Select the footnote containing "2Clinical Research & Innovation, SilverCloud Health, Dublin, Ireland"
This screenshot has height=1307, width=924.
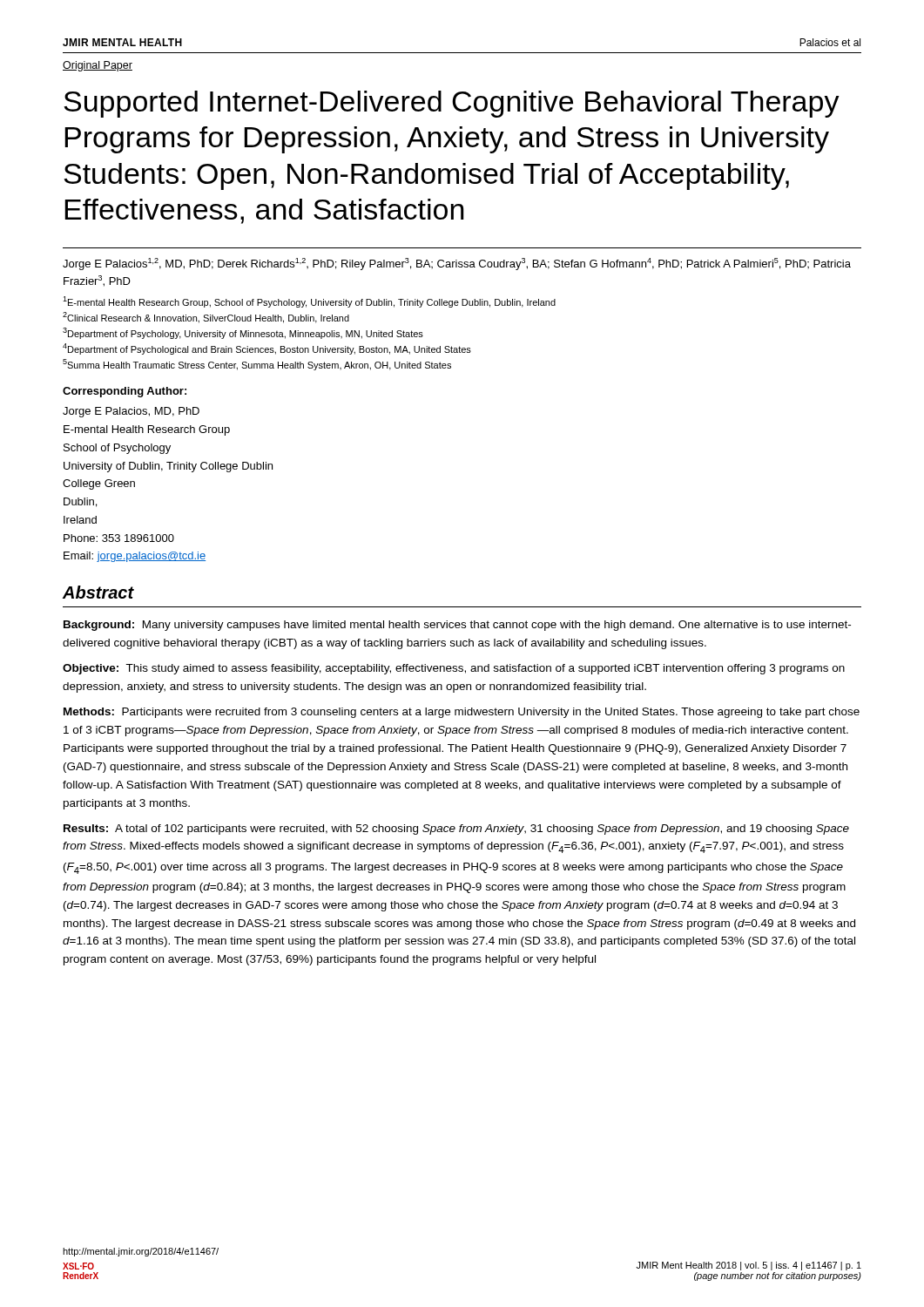tap(206, 316)
